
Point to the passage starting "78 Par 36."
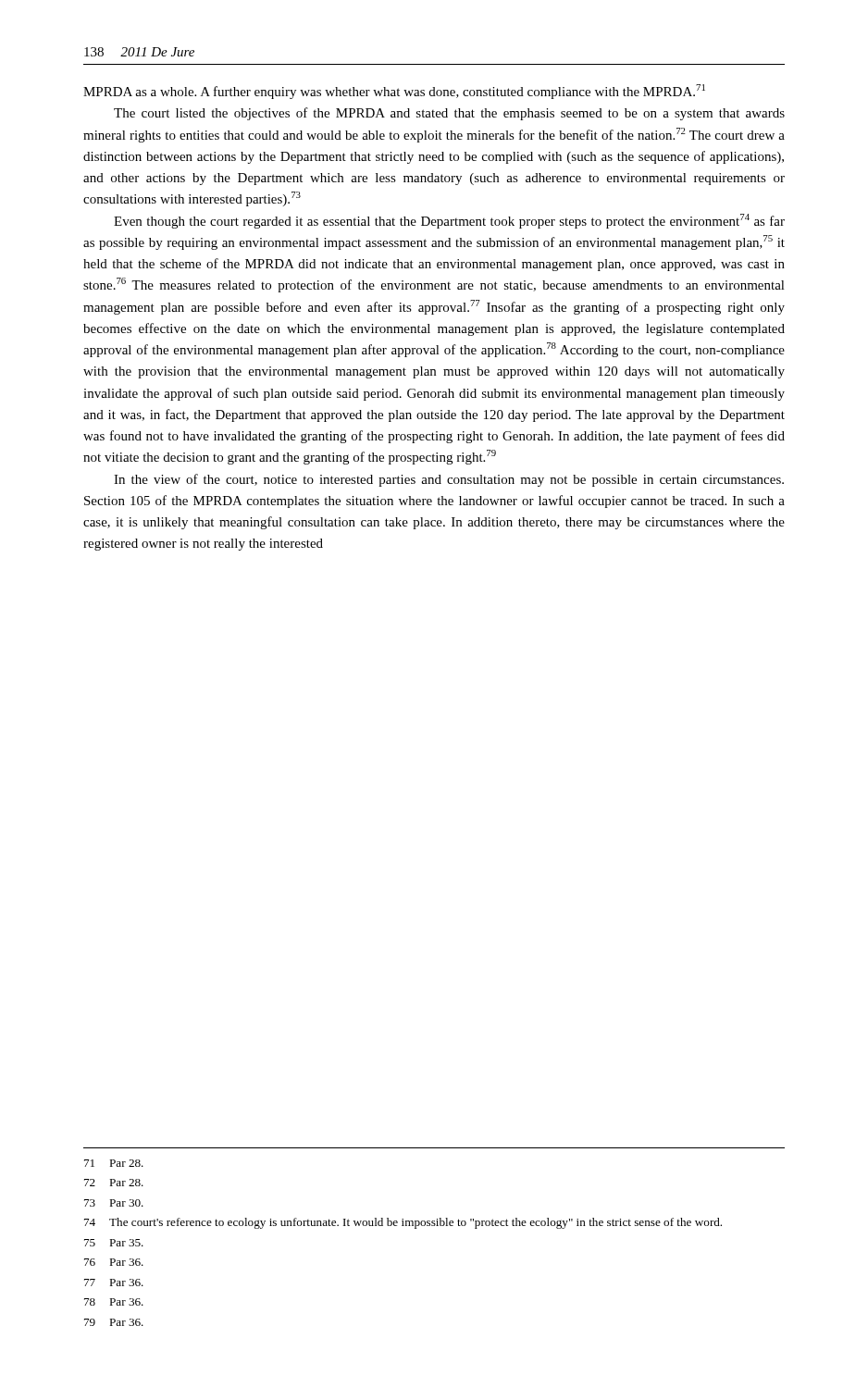coord(114,1302)
